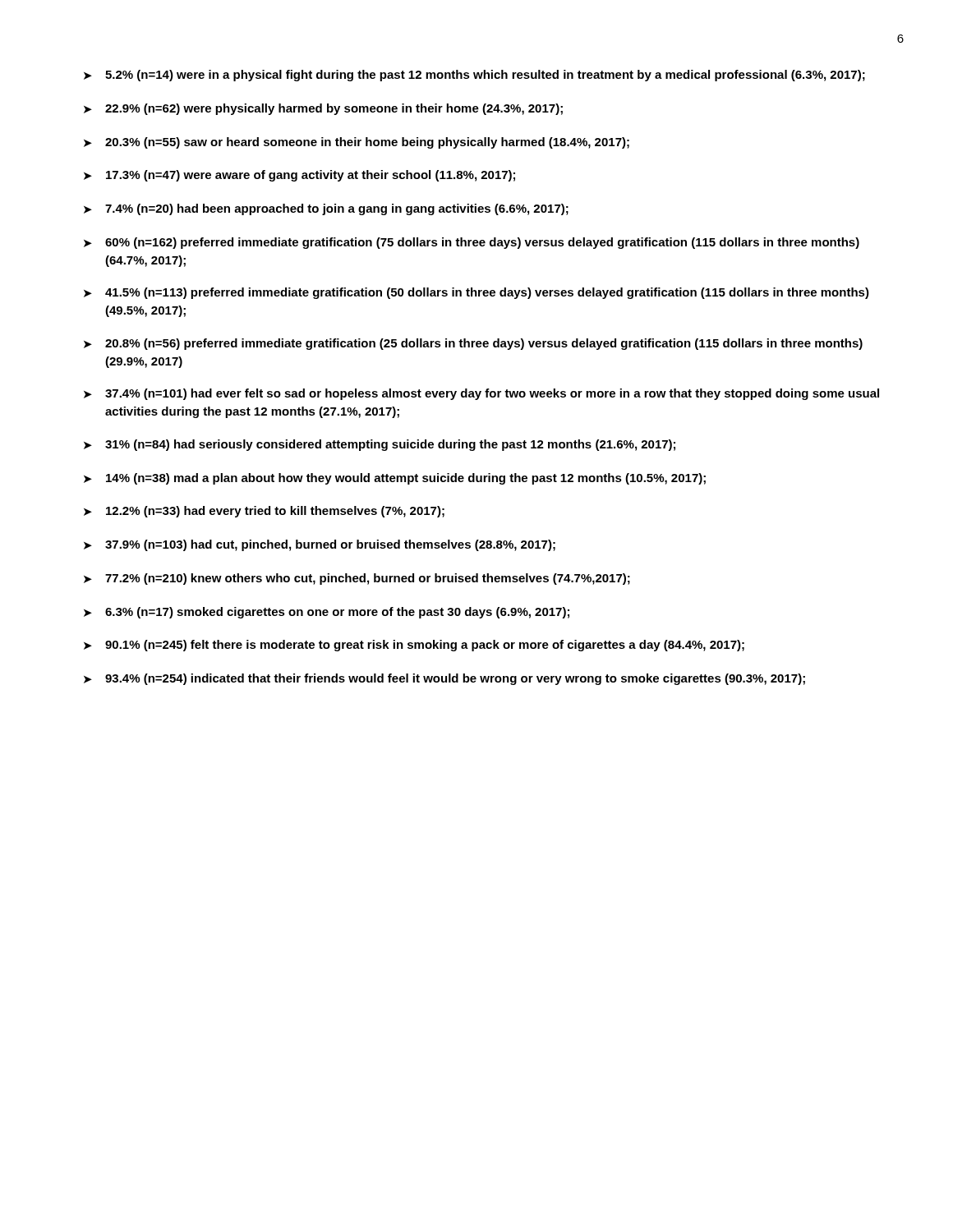Point to the block beginning "➤ 37.9% (n=103) had cut, pinched, burned or"
This screenshot has height=1232, width=953.
tap(485, 545)
